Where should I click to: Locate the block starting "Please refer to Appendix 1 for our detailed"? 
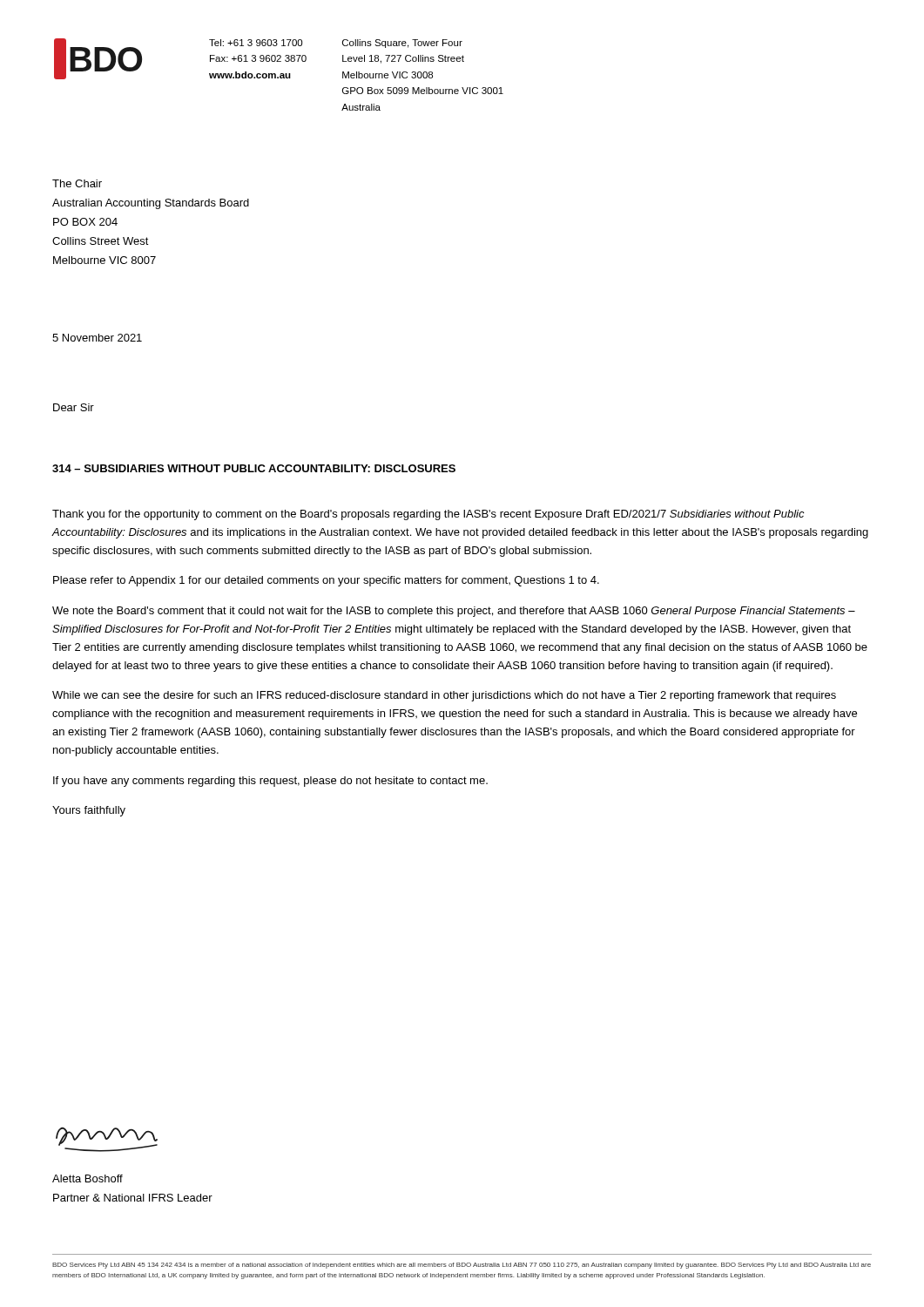point(326,580)
